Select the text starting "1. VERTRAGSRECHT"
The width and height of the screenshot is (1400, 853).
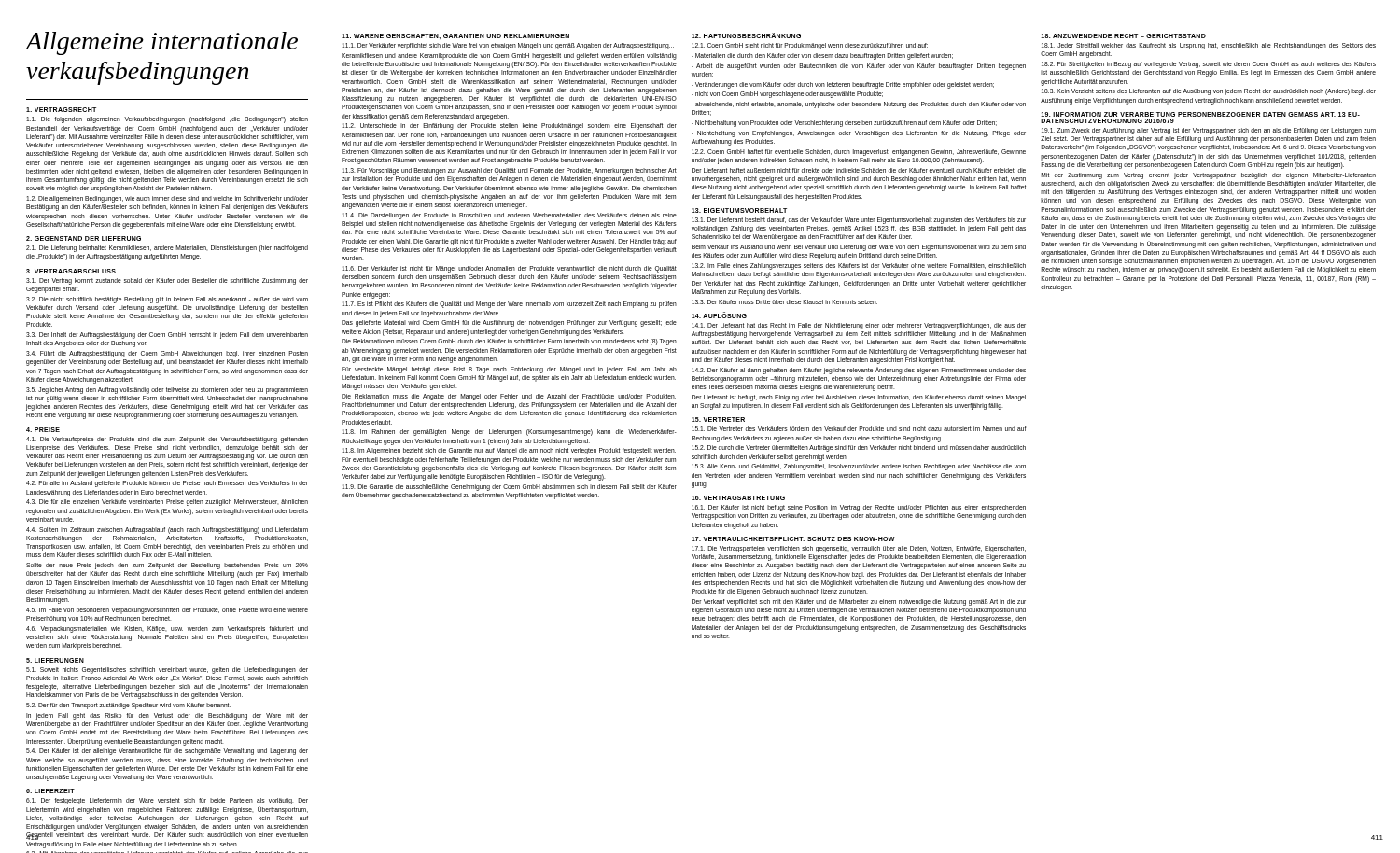click(61, 110)
